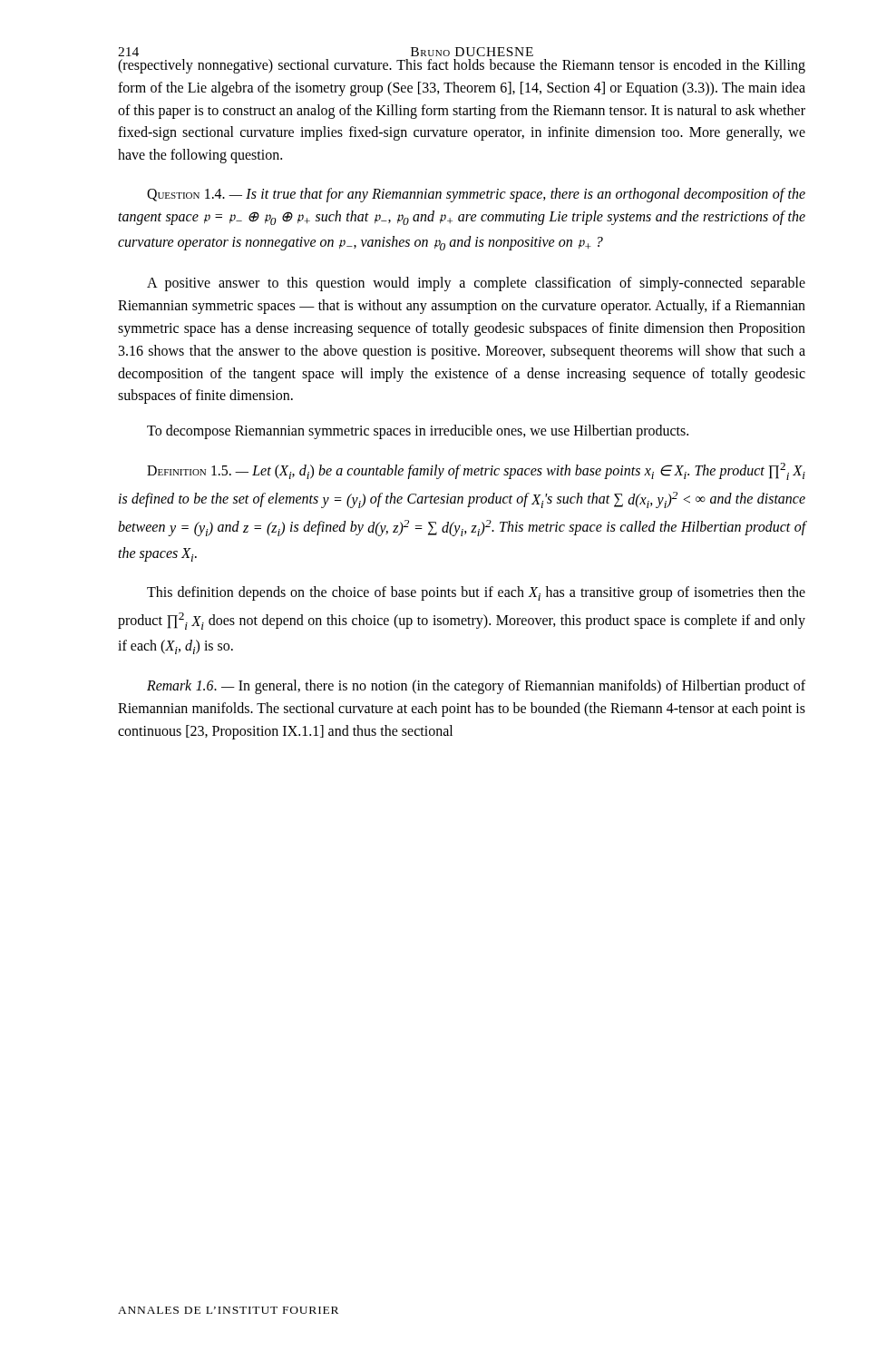896x1361 pixels.
Task: Navigate to the block starting "Definition 1.5. — Let"
Action: [462, 512]
